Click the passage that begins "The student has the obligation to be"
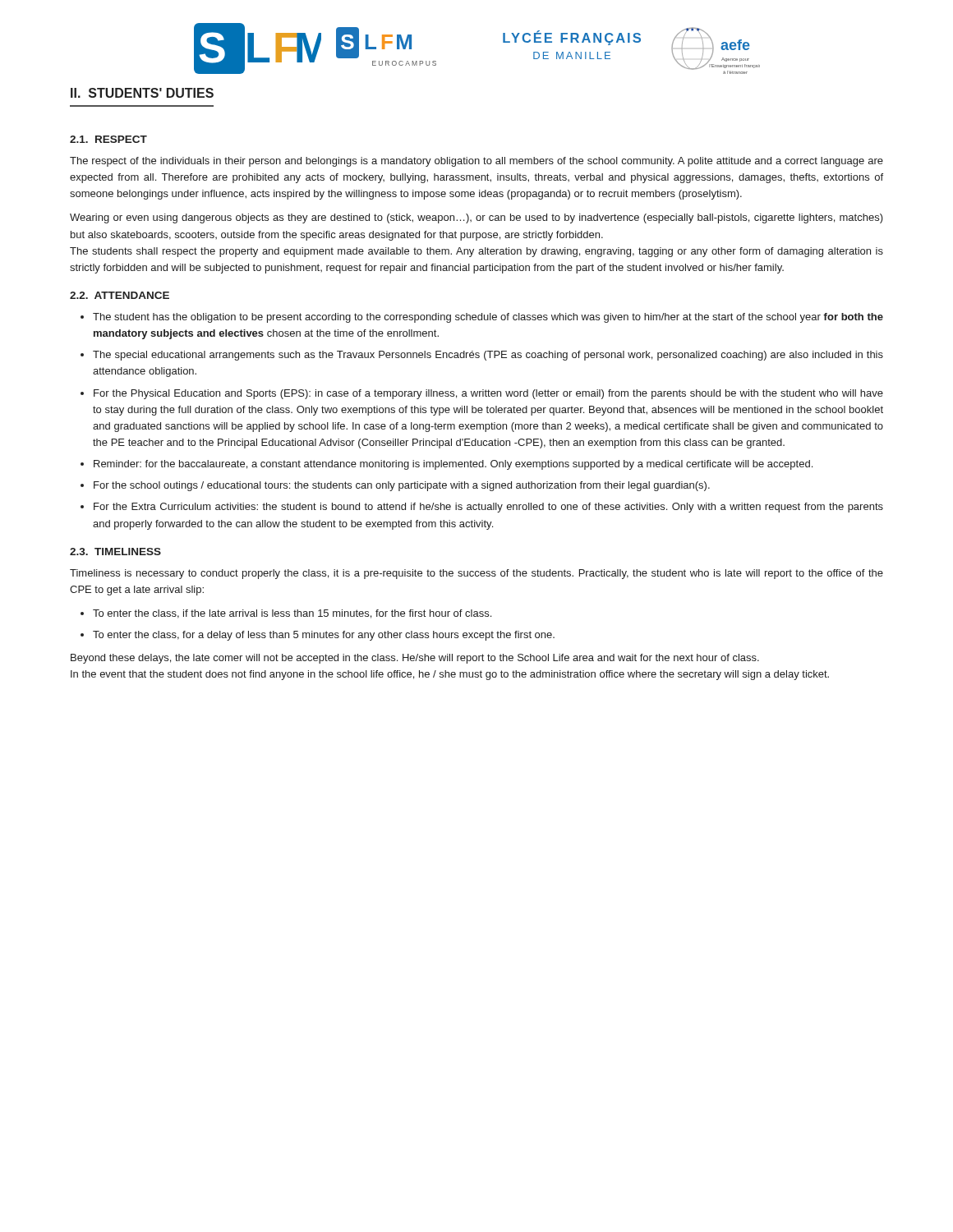The height and width of the screenshot is (1232, 953). (x=488, y=325)
